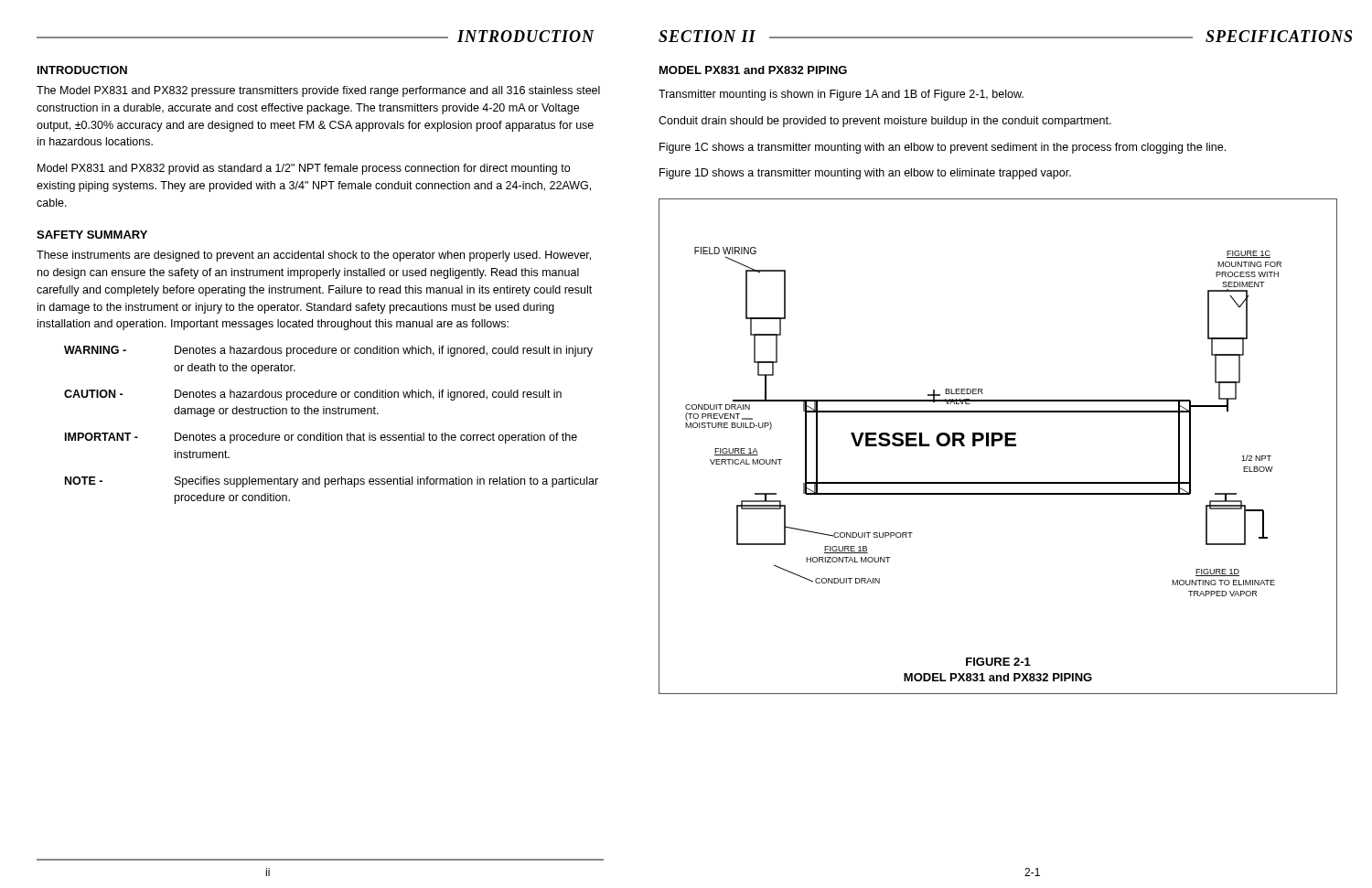Point to the element starting "SECTION II"

pos(707,37)
